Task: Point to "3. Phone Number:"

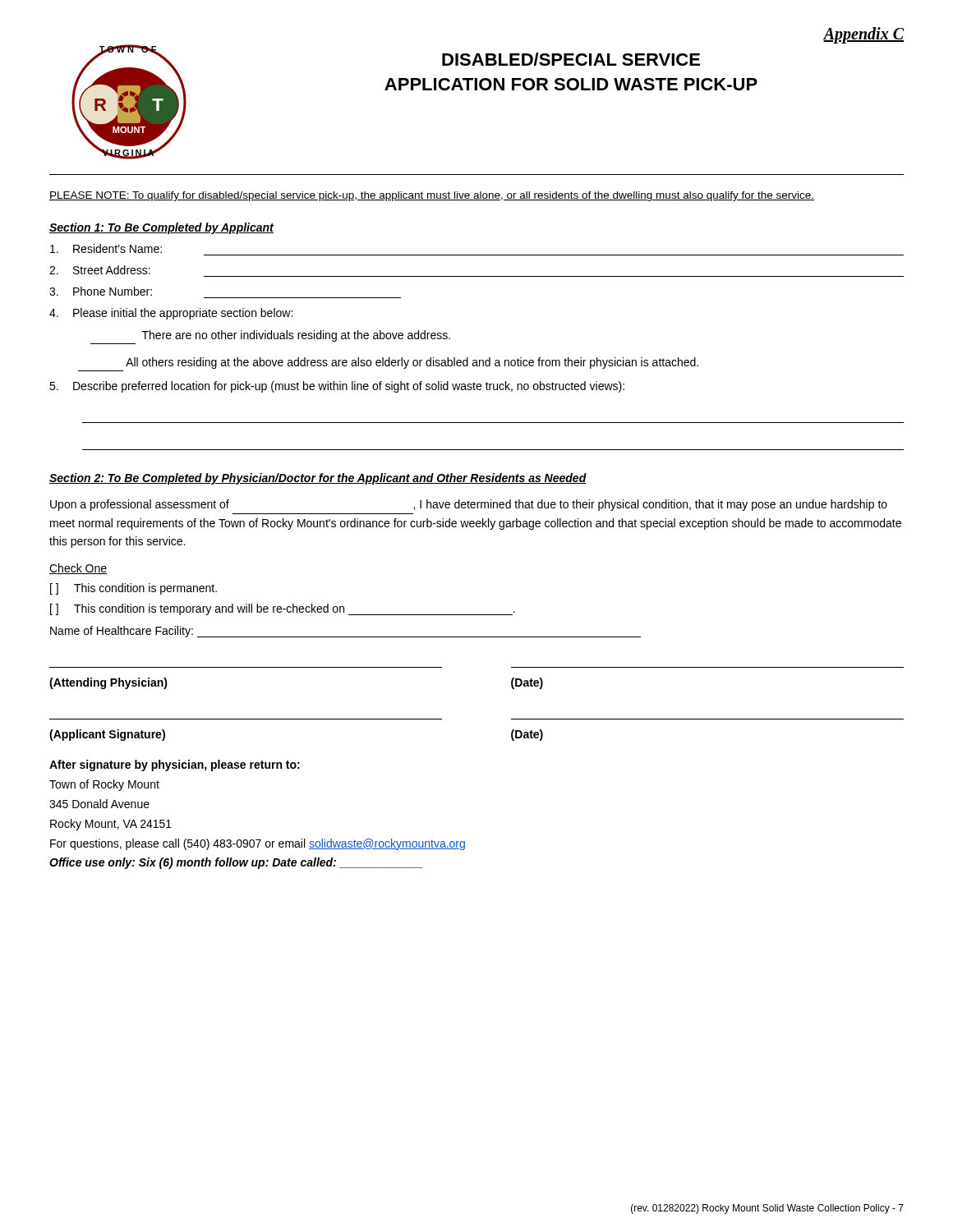Action: click(x=225, y=291)
